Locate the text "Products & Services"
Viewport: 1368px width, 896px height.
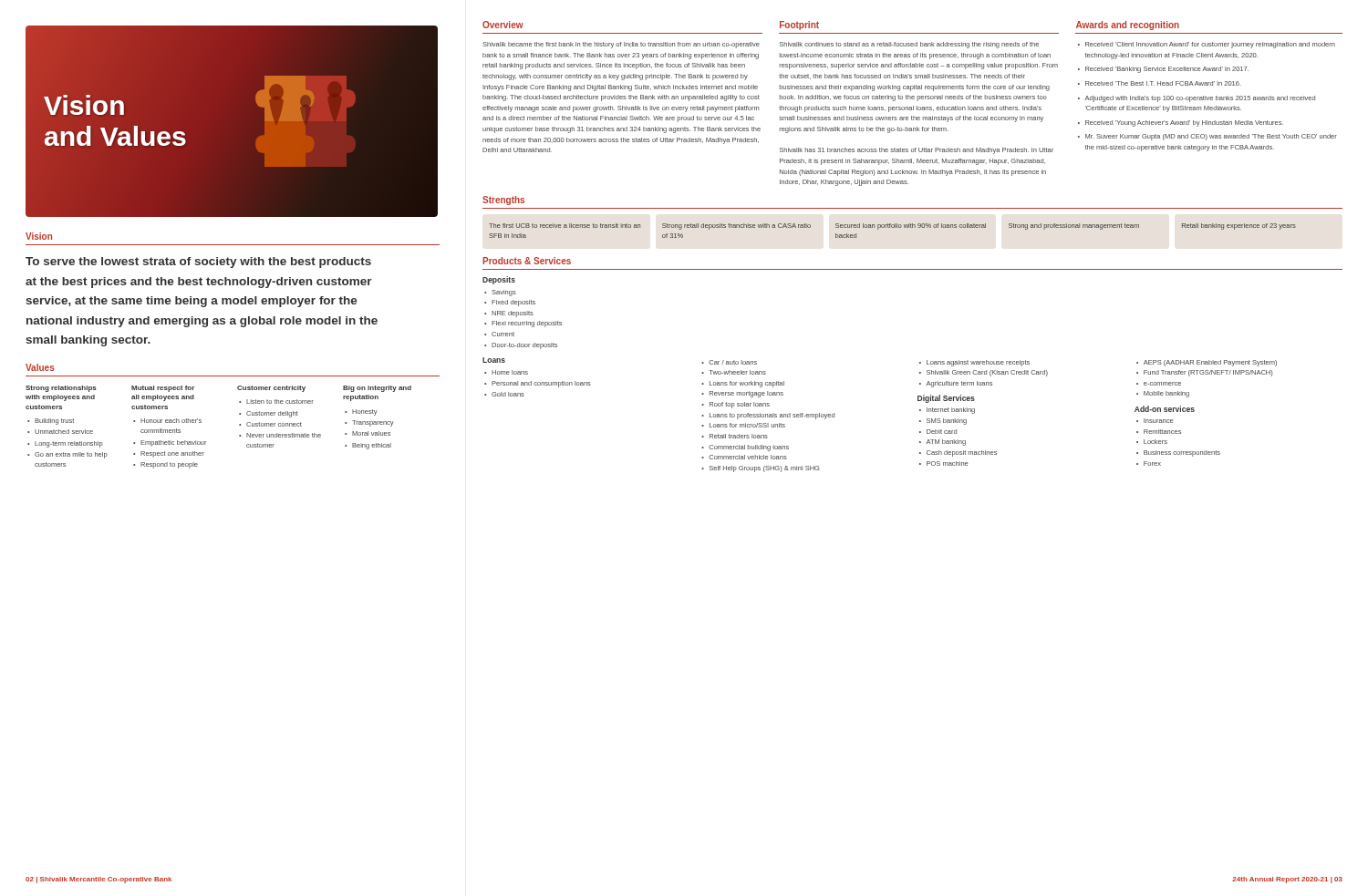(x=527, y=261)
